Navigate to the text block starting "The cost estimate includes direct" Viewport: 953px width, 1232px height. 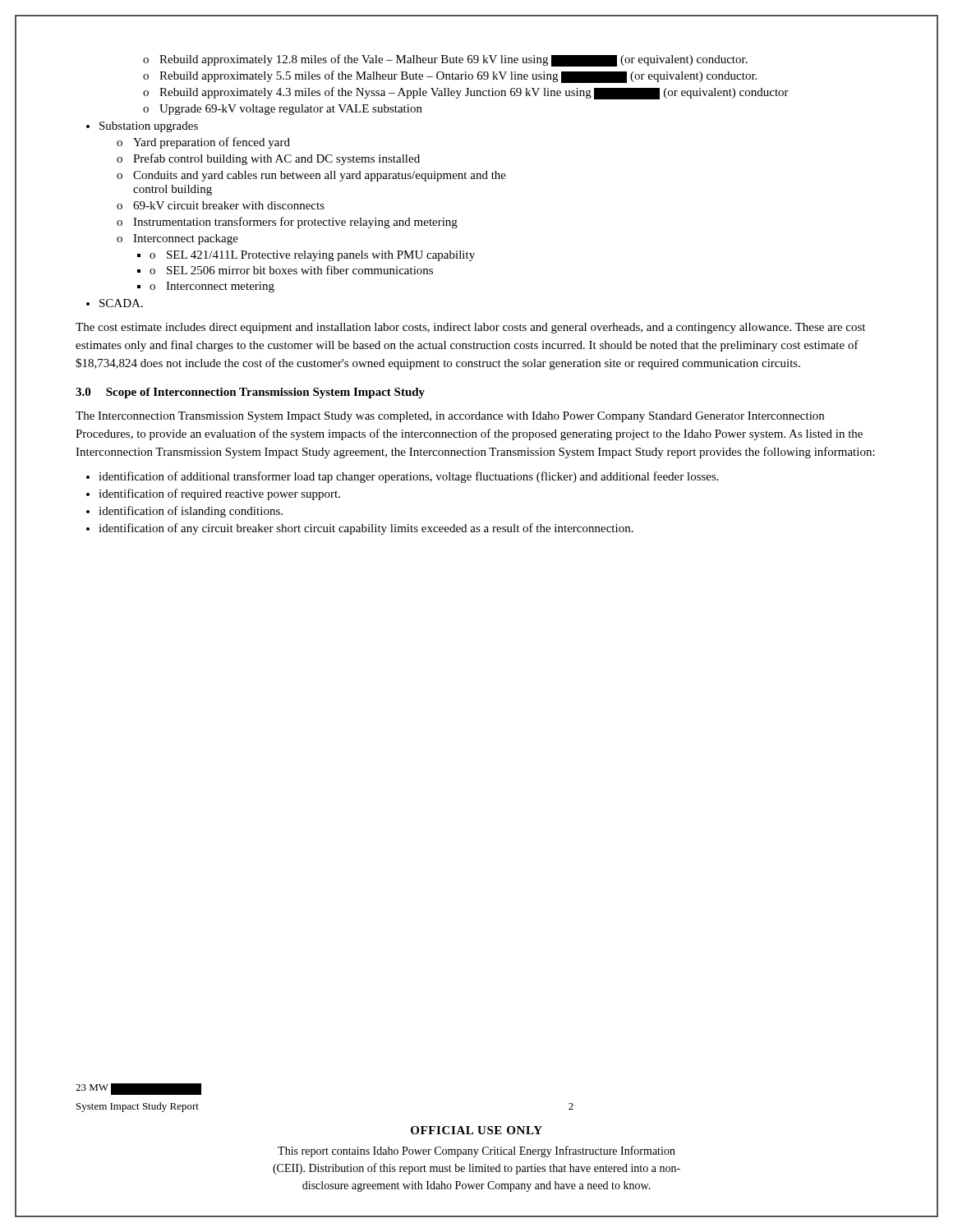tap(471, 345)
